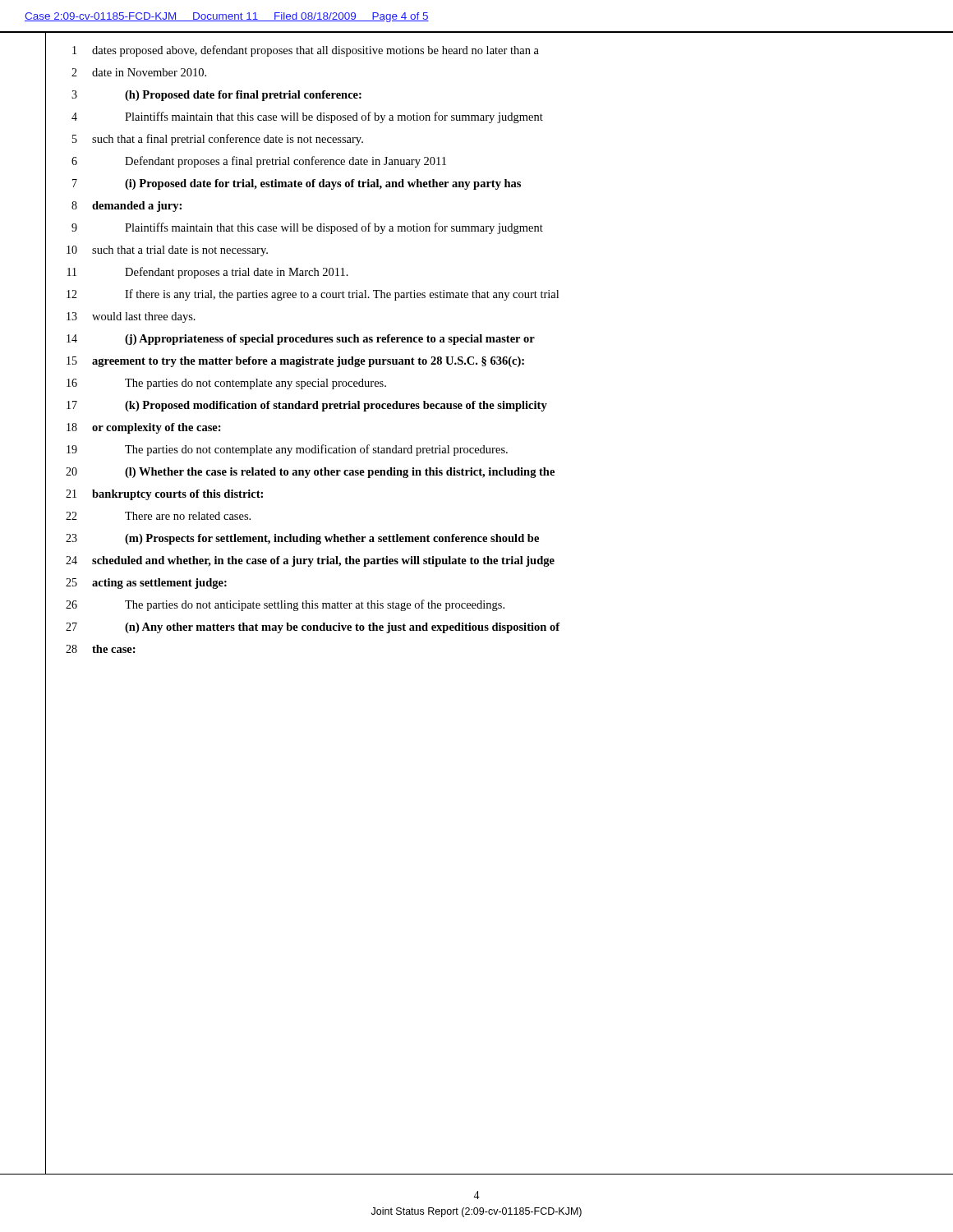Find the passage starting "14 (j) Appropriateness of special procedures such as"
The width and height of the screenshot is (953, 1232).
pyautogui.click(x=483, y=339)
